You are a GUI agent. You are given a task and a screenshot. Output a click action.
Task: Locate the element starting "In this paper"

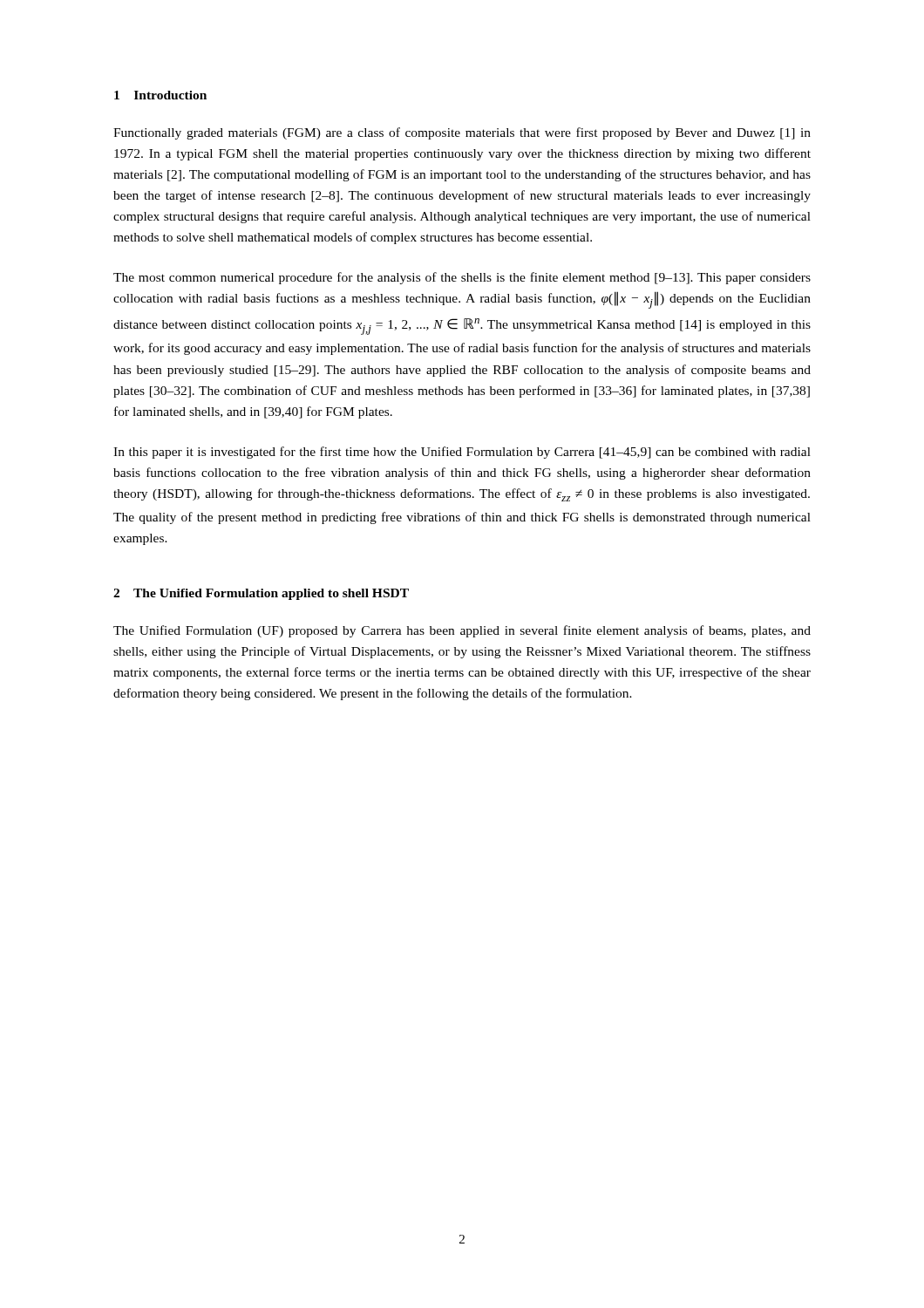[462, 494]
